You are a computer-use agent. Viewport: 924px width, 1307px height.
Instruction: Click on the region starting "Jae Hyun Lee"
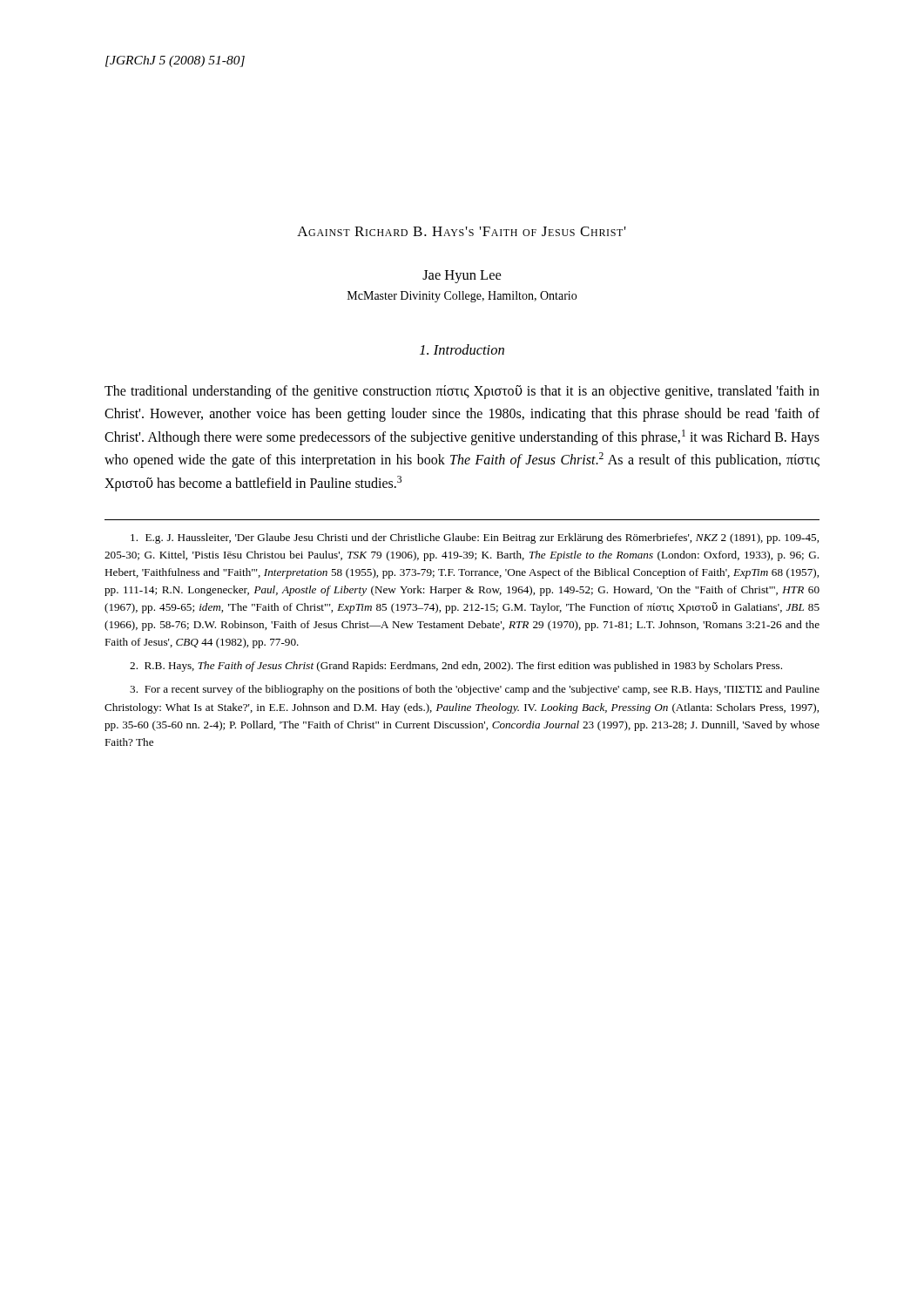pos(462,275)
